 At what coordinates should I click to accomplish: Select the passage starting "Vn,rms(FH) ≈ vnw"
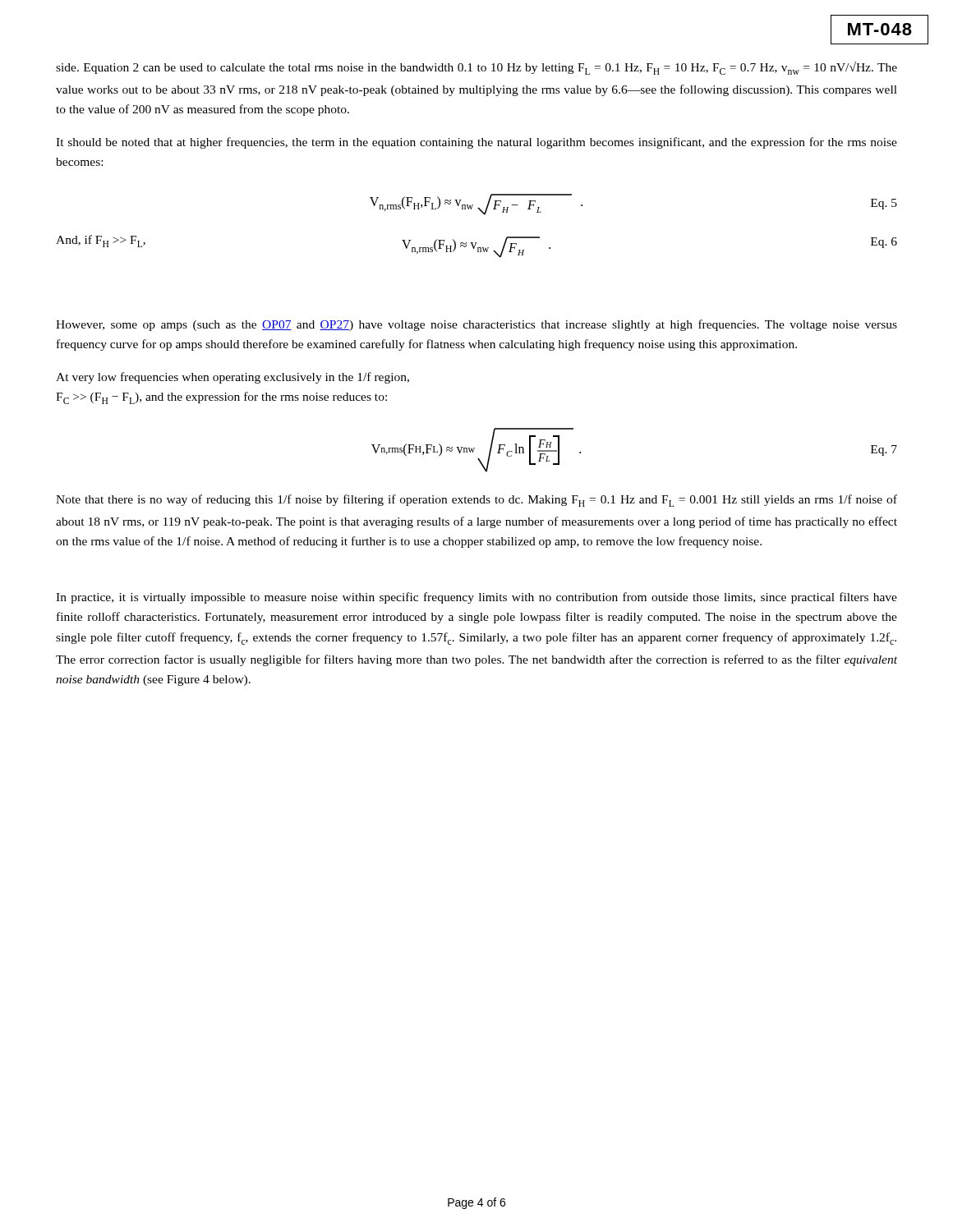pyautogui.click(x=475, y=246)
